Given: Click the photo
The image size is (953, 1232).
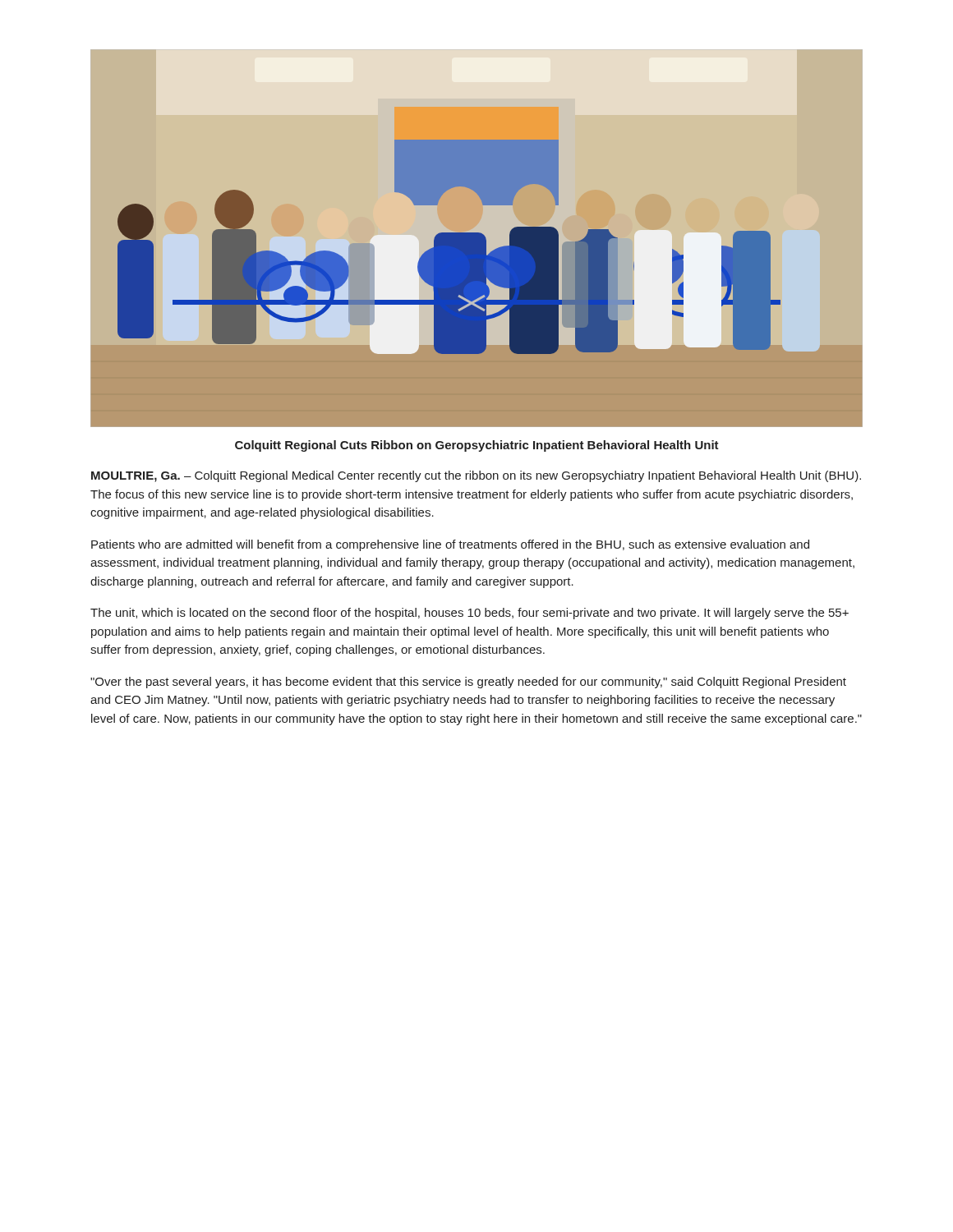Looking at the screenshot, I should [476, 239].
